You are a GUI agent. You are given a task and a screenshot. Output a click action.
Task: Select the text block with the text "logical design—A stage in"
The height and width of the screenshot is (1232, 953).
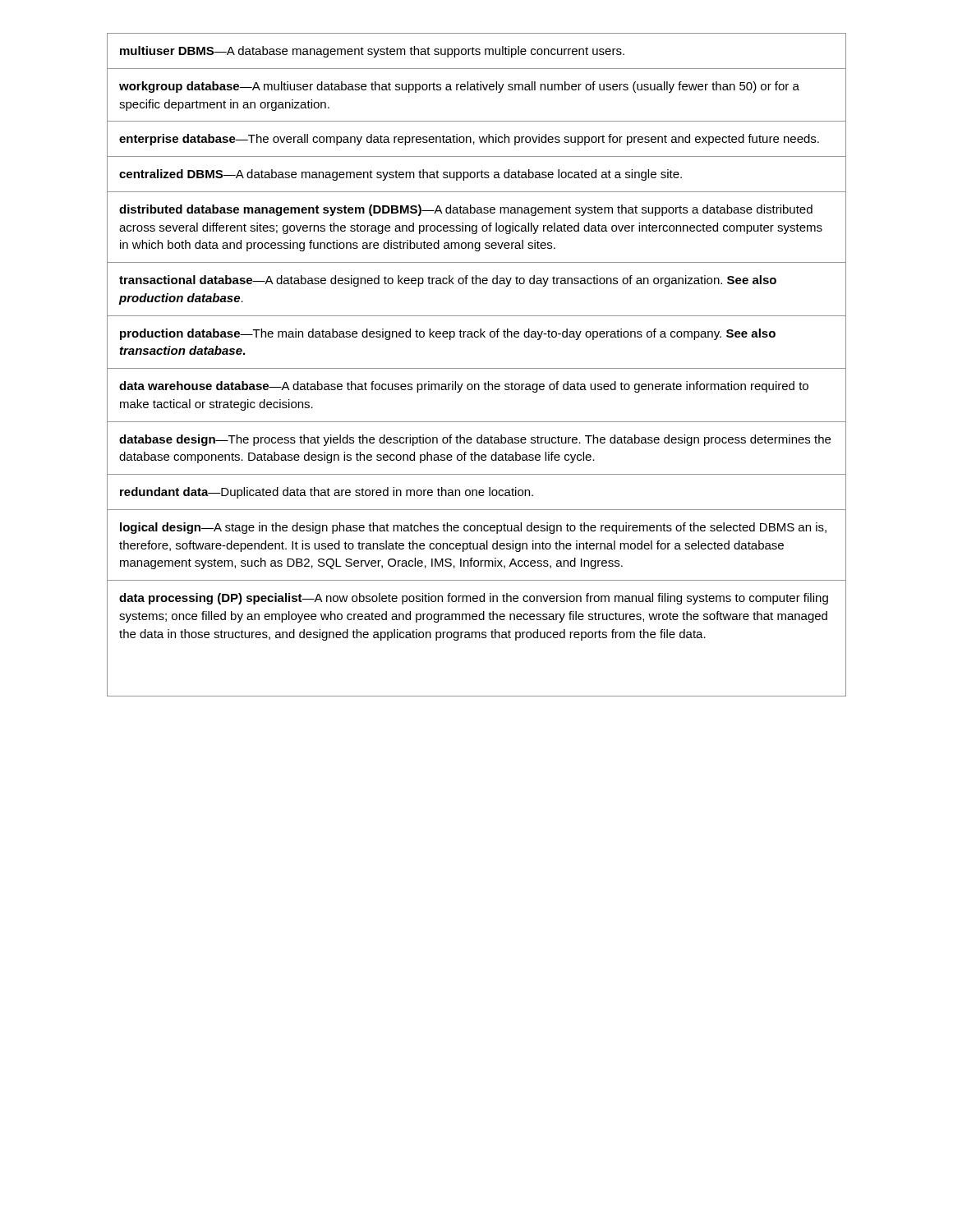pos(473,545)
